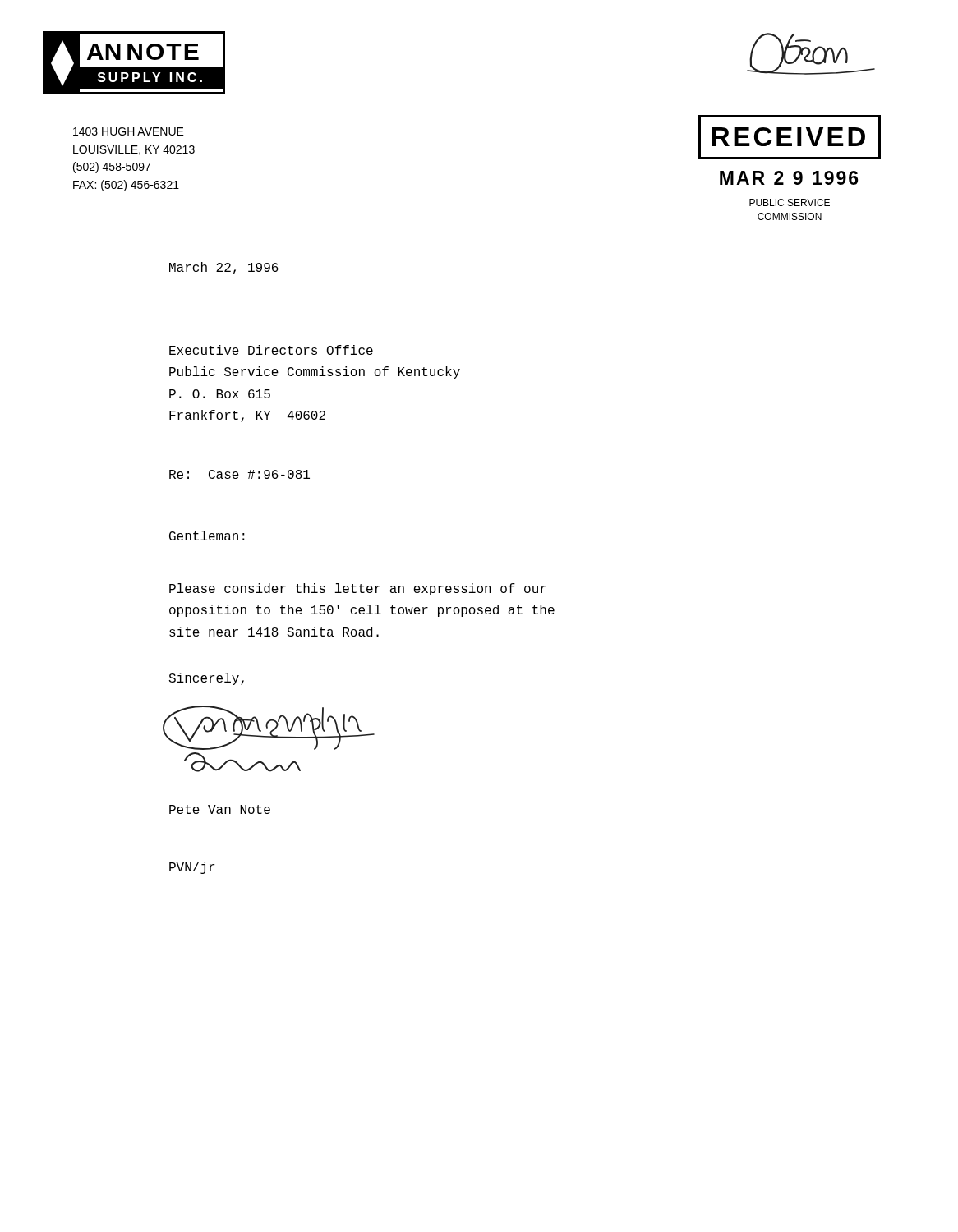Screen dimensions: 1232x958
Task: Select the block starting "Pete Van Note"
Action: [x=220, y=811]
